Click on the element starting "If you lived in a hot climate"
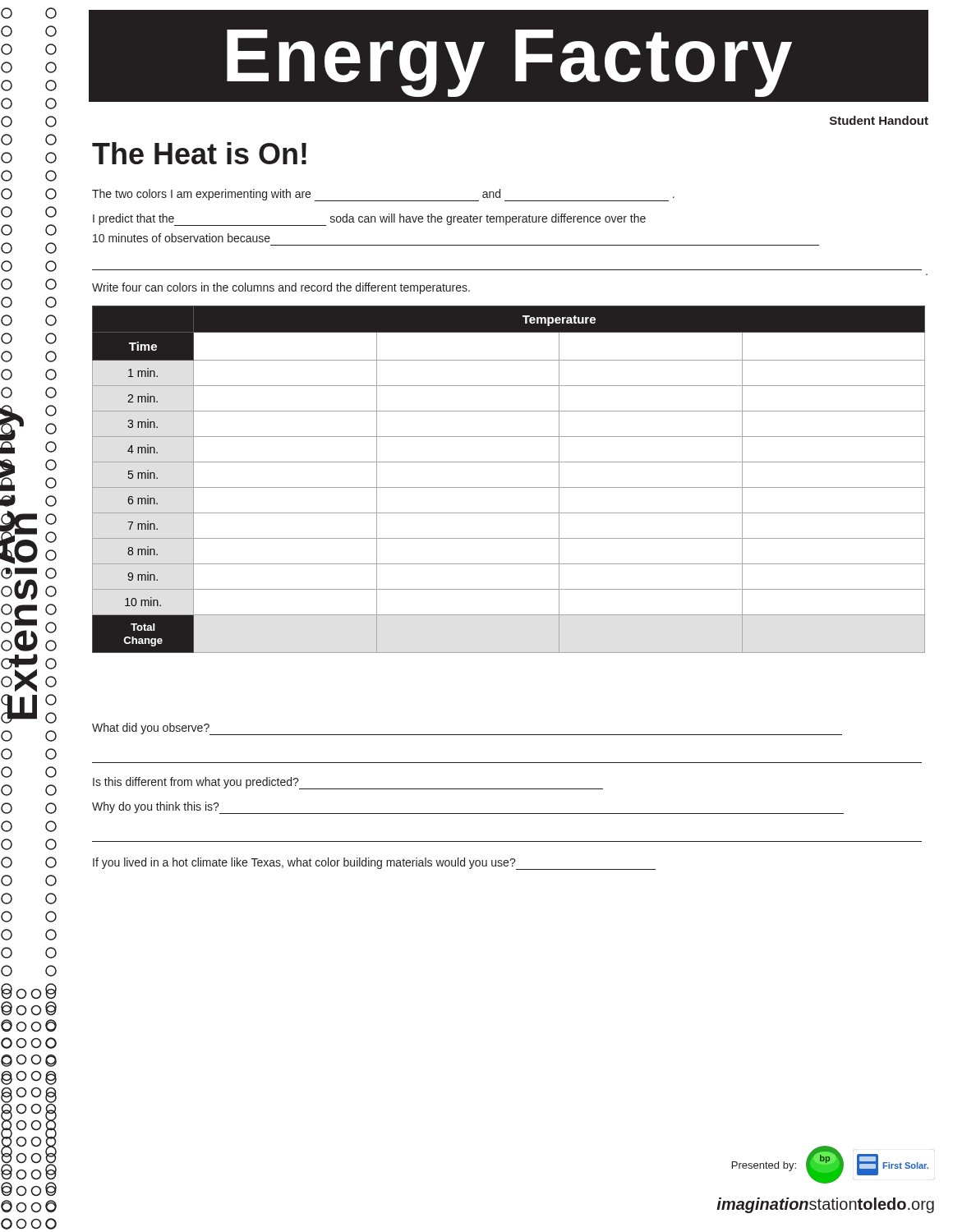The width and height of the screenshot is (953, 1232). click(x=374, y=863)
